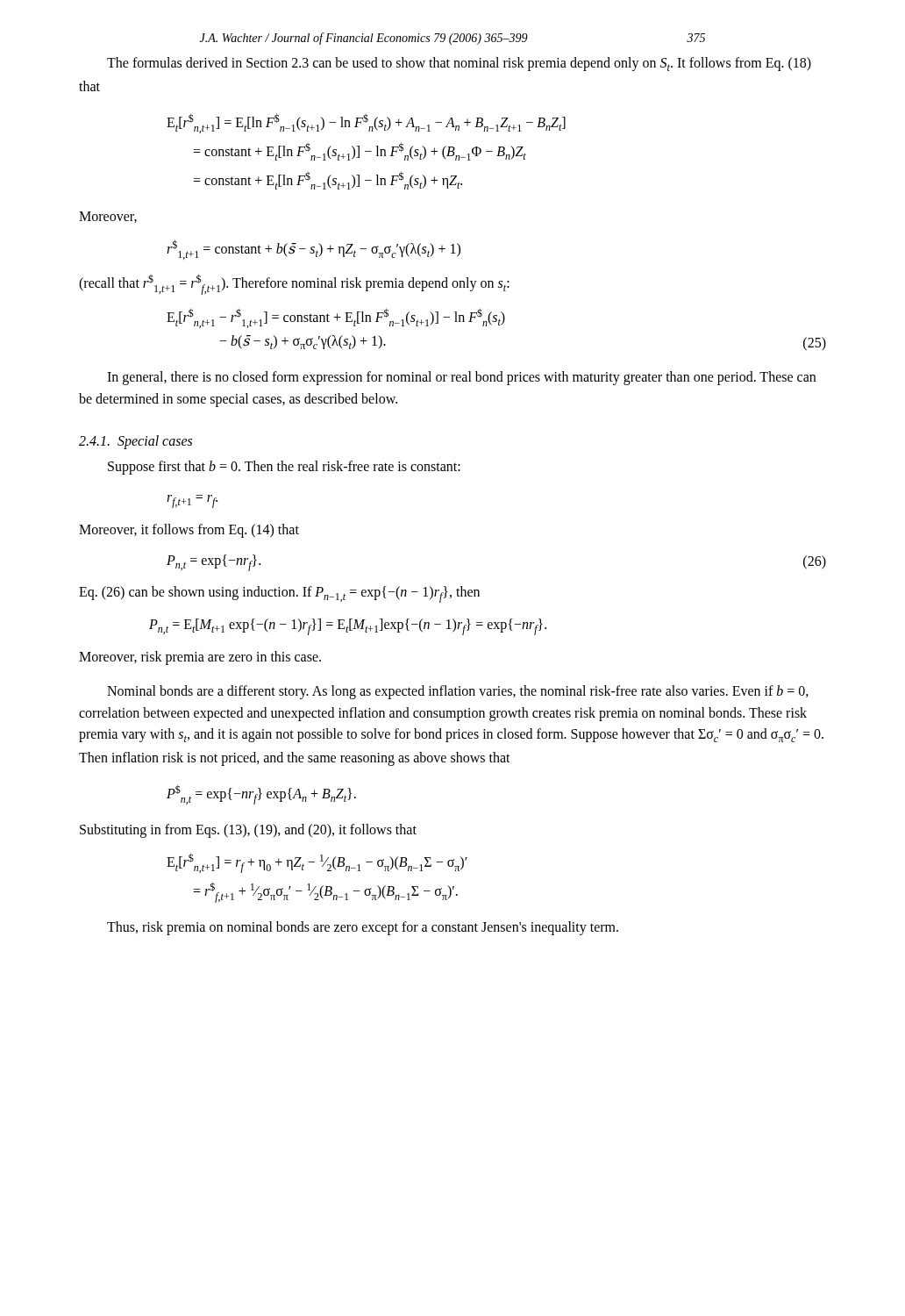
Task: Find the text block with the text "(recall that r$1,t+1 = r$f,t+1). Therefore nominal risk"
Action: coord(294,283)
